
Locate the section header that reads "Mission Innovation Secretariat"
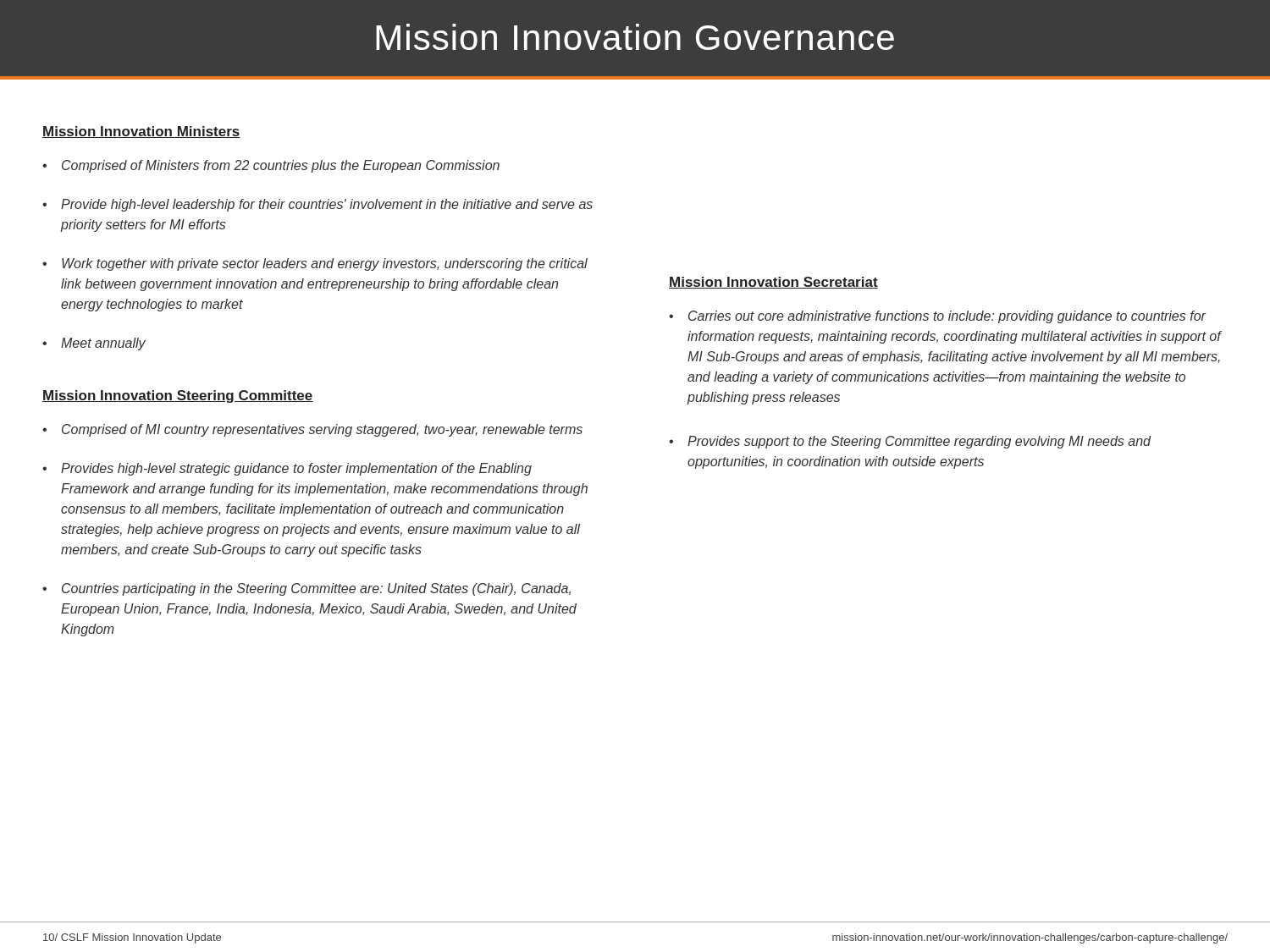click(x=773, y=282)
